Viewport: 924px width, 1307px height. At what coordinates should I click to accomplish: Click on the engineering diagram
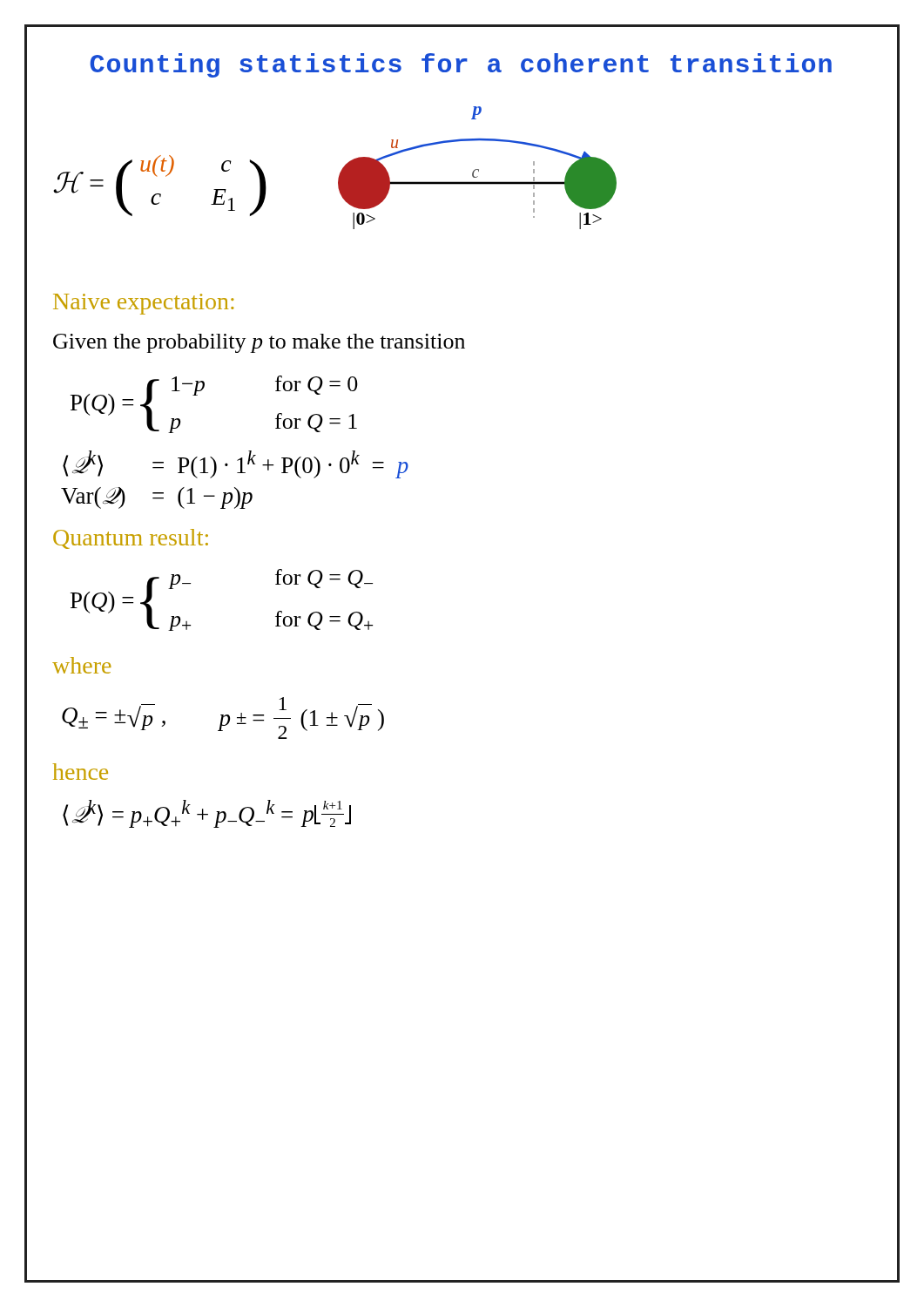(x=462, y=183)
